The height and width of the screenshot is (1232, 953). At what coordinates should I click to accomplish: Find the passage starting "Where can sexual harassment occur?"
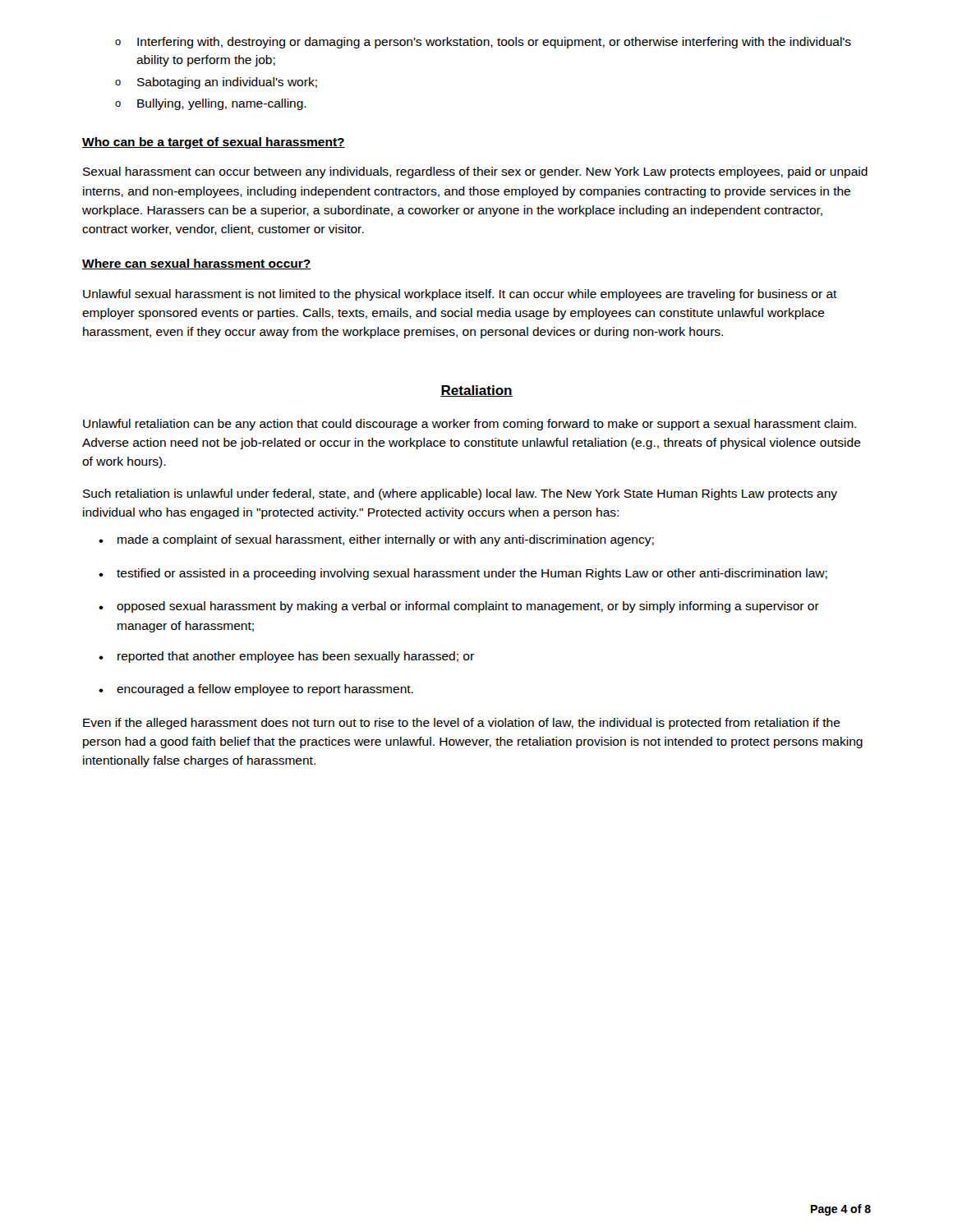pyautogui.click(x=197, y=264)
